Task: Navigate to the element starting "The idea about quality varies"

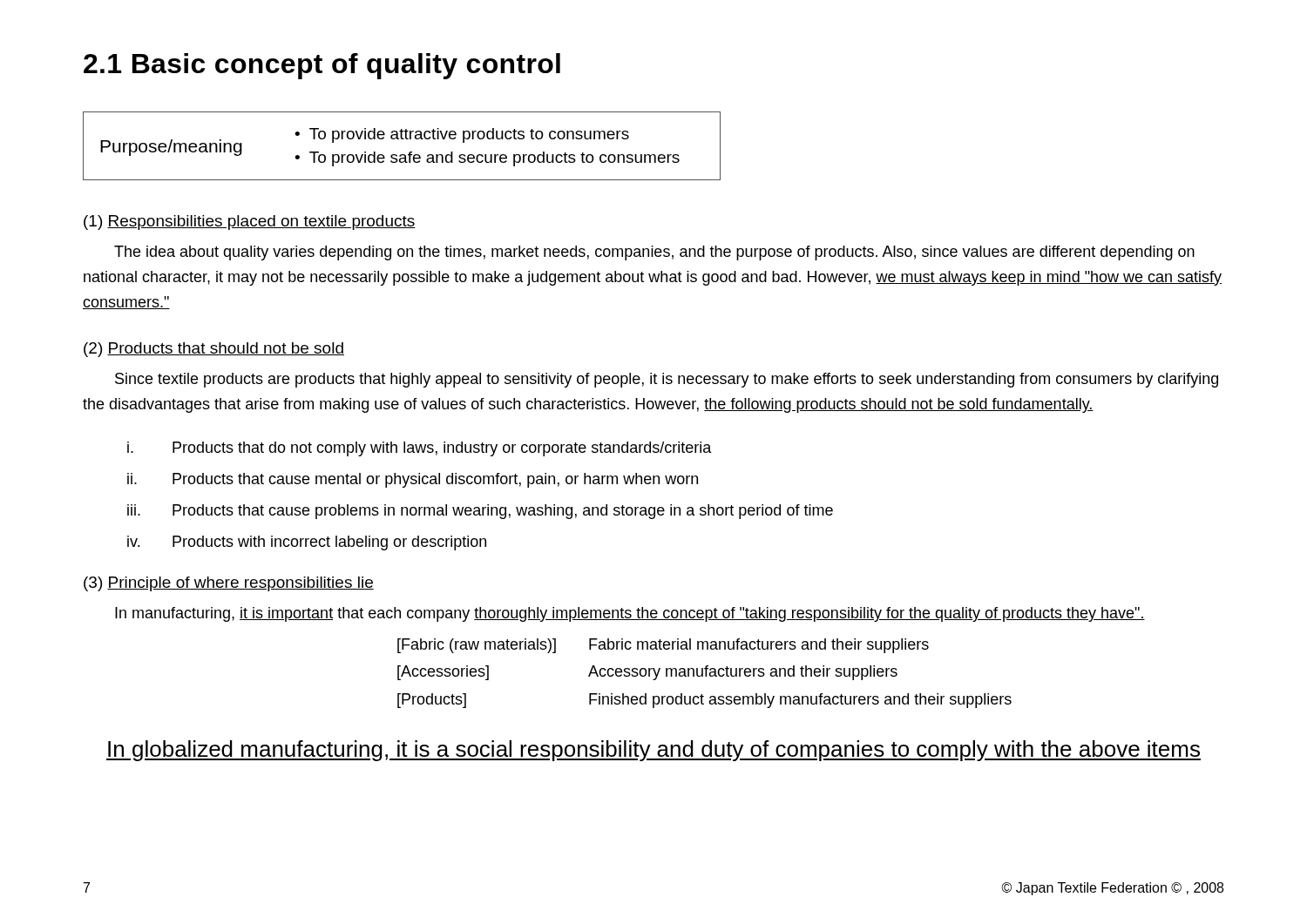Action: [652, 277]
